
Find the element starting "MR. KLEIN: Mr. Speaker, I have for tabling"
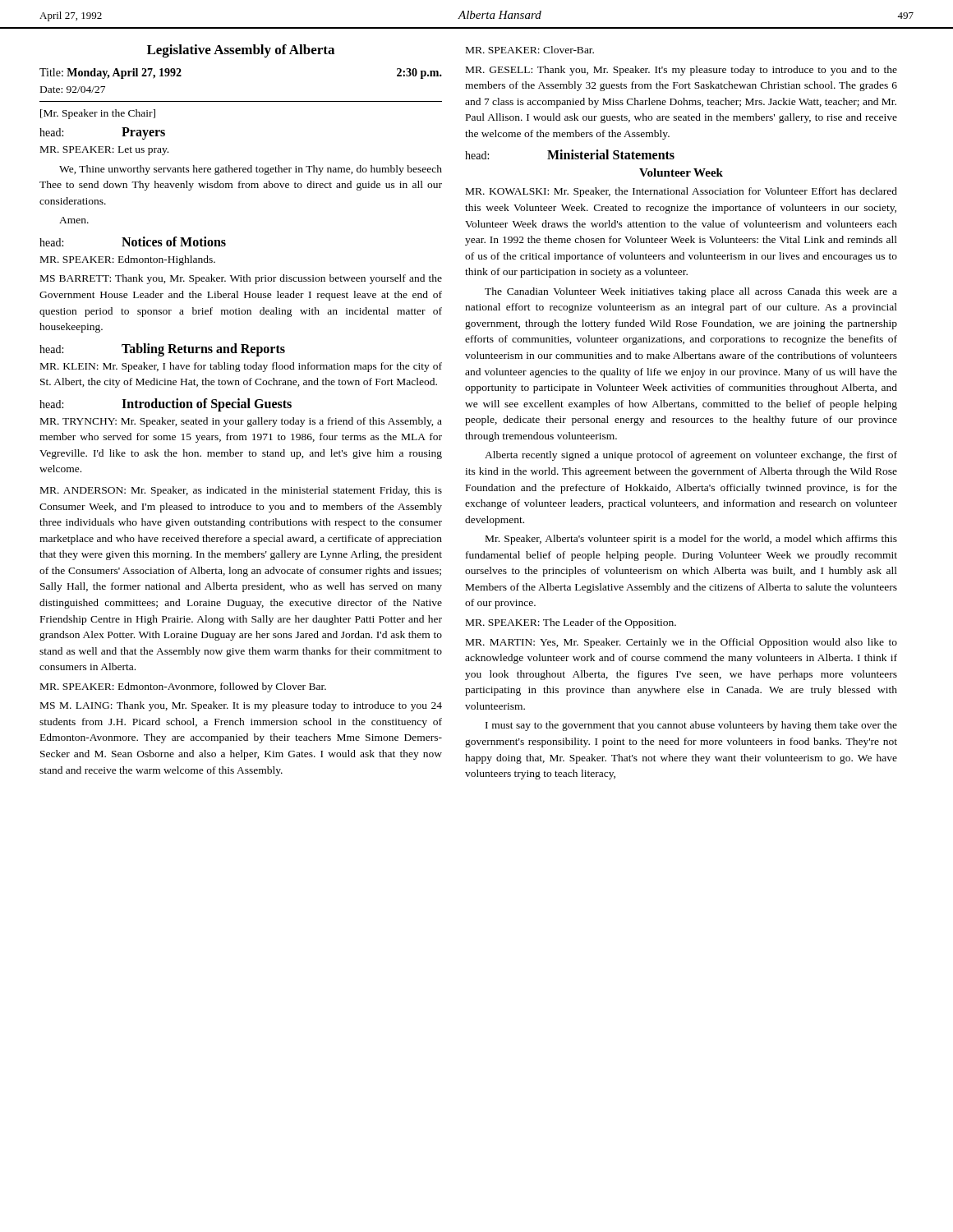(x=241, y=374)
